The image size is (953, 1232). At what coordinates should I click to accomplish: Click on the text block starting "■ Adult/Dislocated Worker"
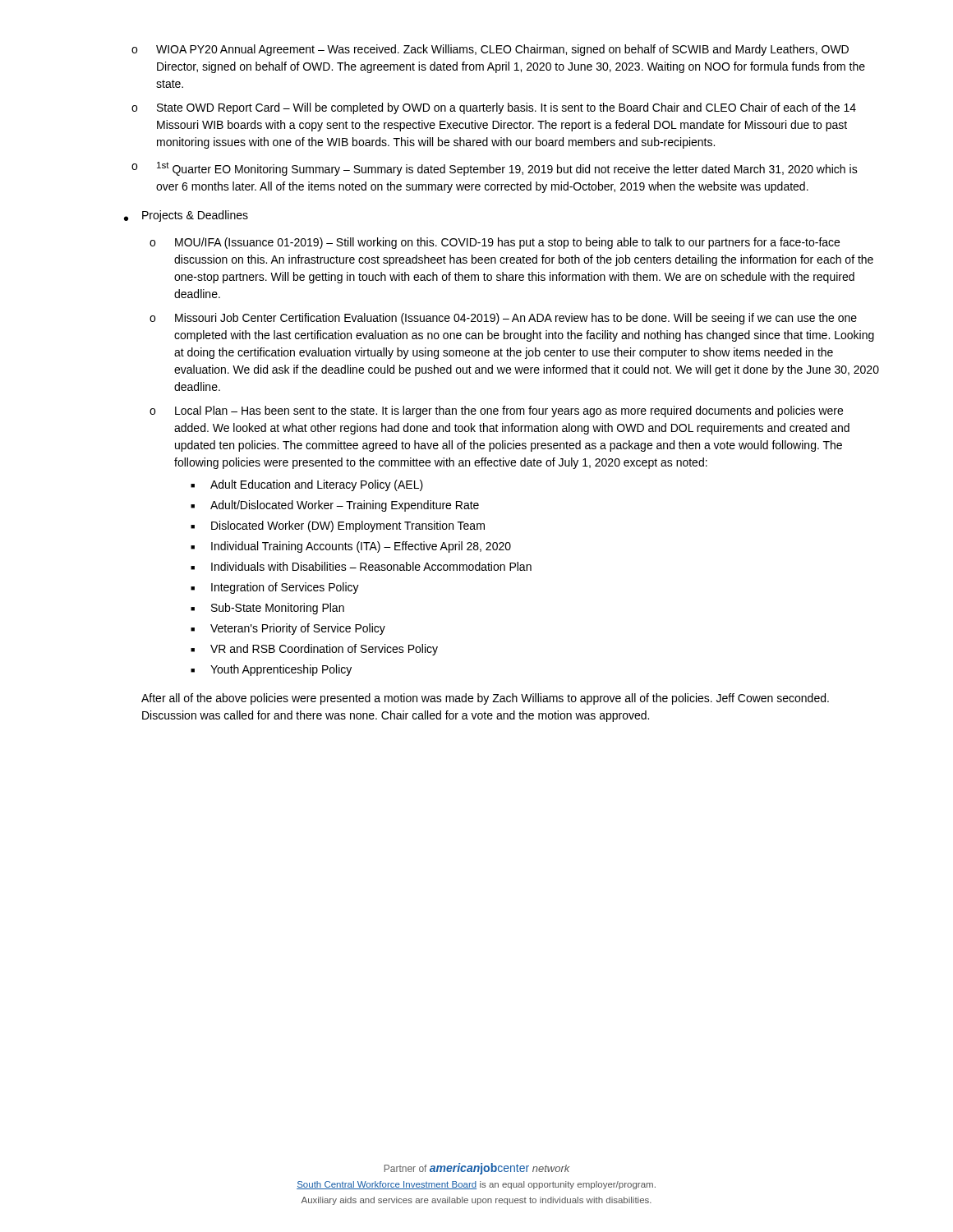click(335, 505)
